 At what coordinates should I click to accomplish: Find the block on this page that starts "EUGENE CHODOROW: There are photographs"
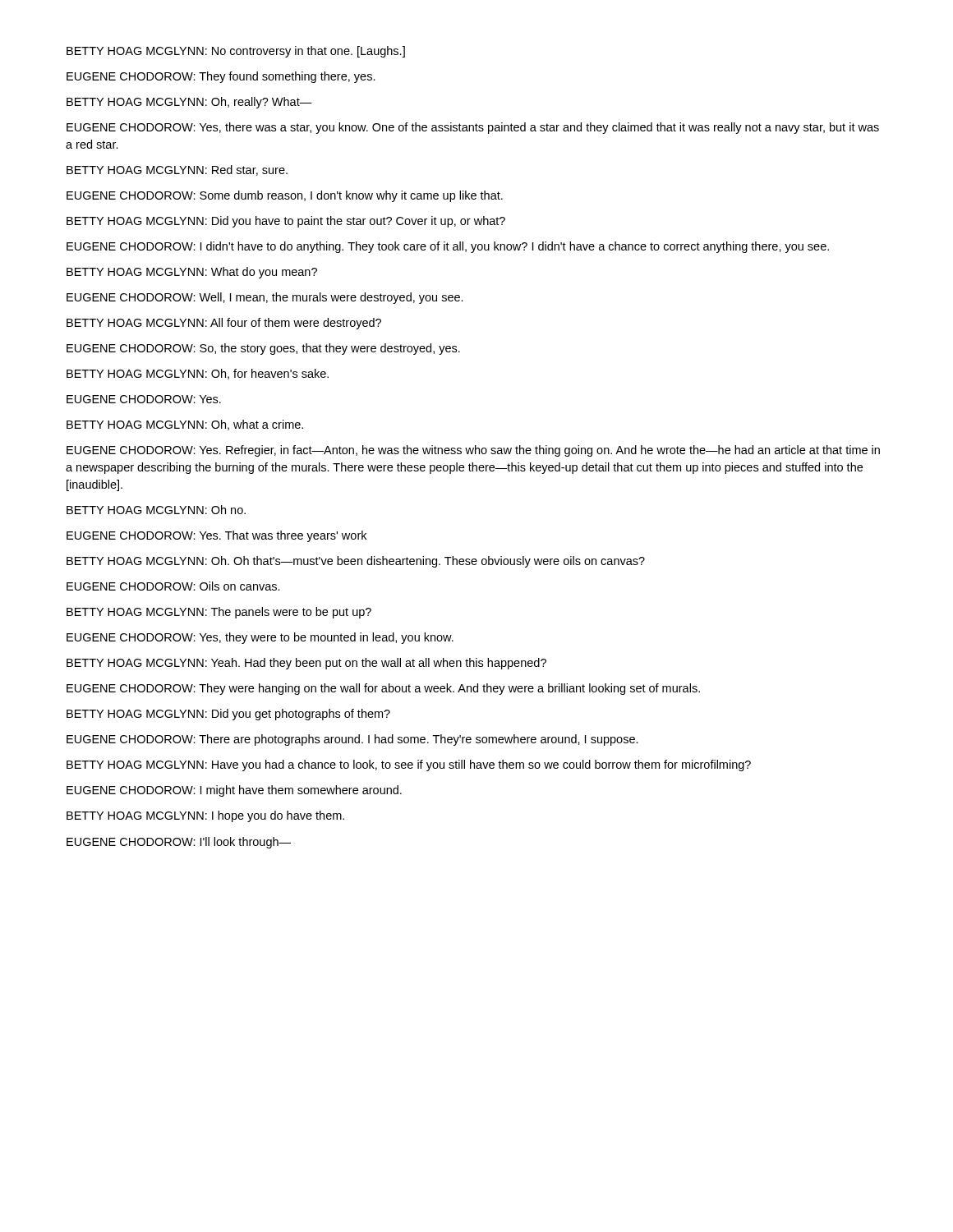[352, 740]
